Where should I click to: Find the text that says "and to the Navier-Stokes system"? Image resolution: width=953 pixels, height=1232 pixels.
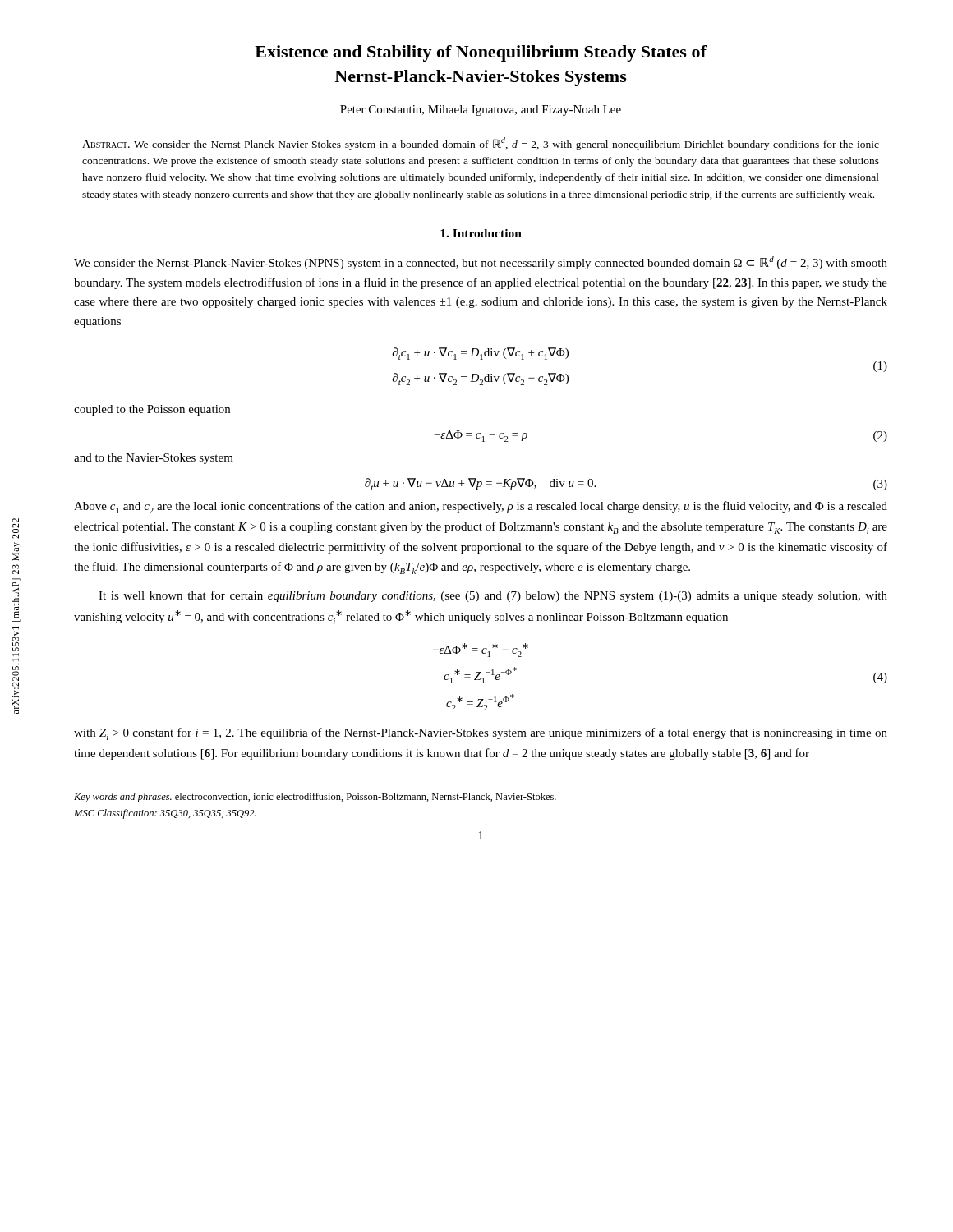click(x=154, y=459)
